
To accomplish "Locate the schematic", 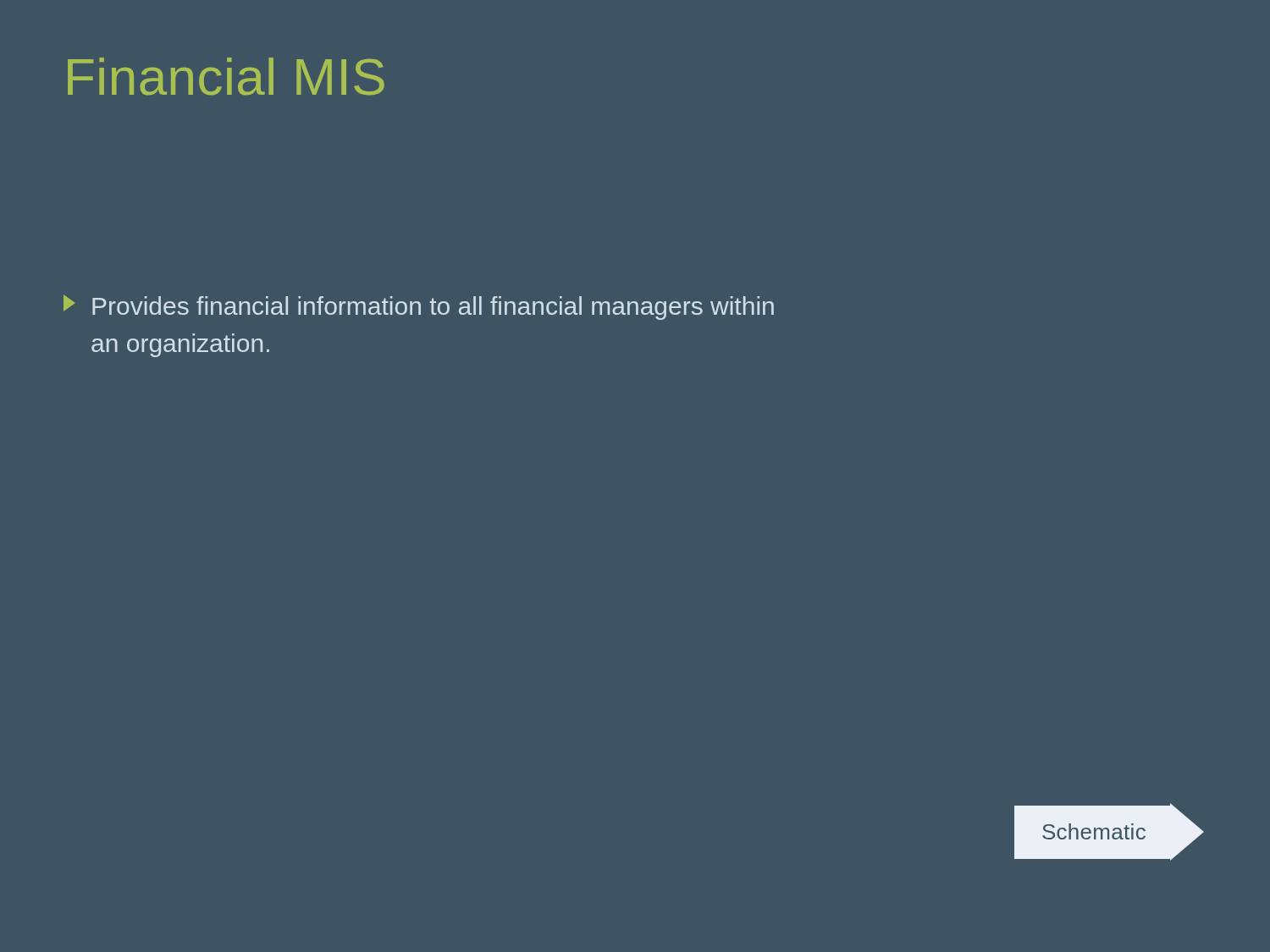I will click(1109, 832).
